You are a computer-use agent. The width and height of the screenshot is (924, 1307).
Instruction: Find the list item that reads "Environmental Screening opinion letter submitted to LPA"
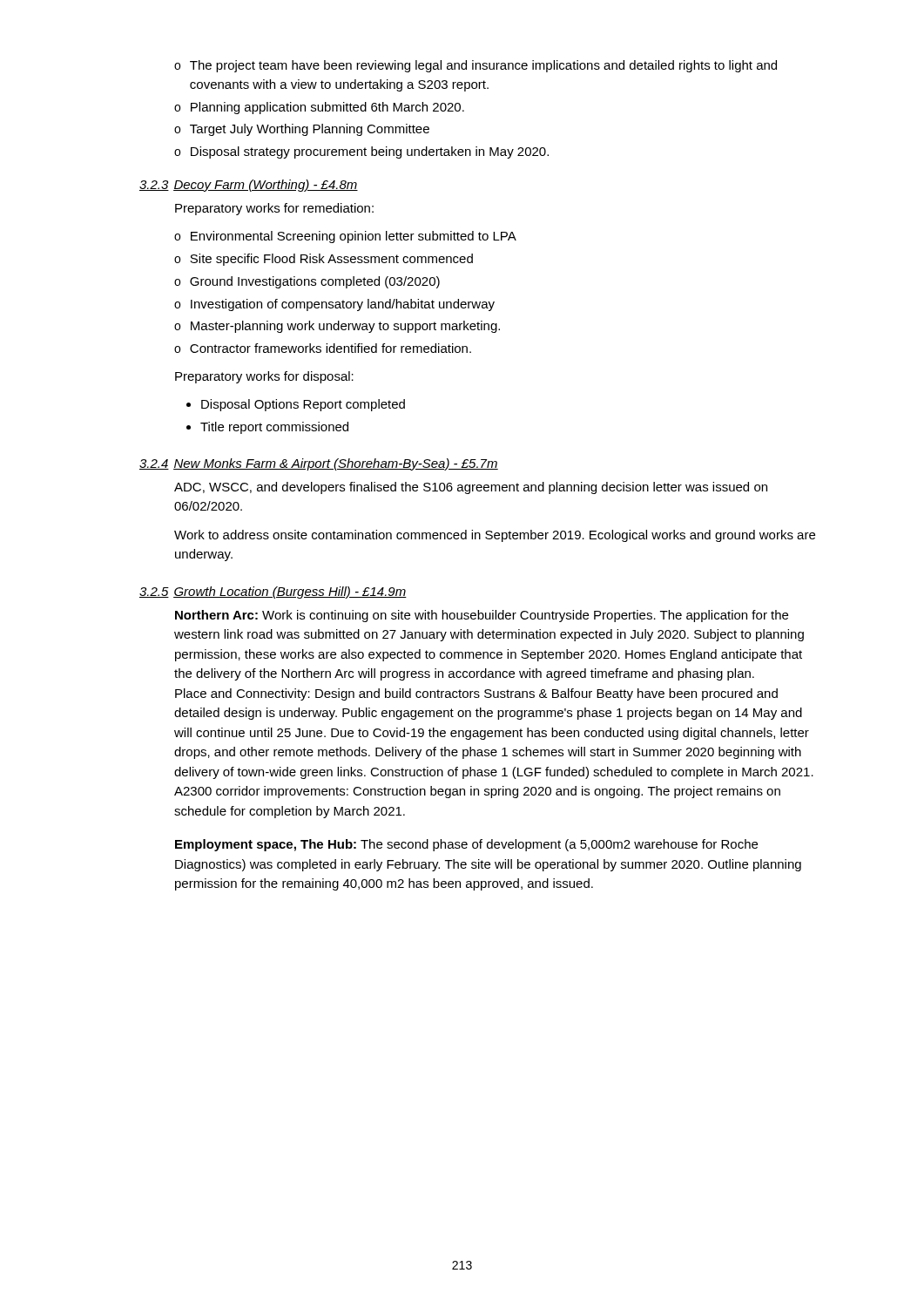[497, 292]
